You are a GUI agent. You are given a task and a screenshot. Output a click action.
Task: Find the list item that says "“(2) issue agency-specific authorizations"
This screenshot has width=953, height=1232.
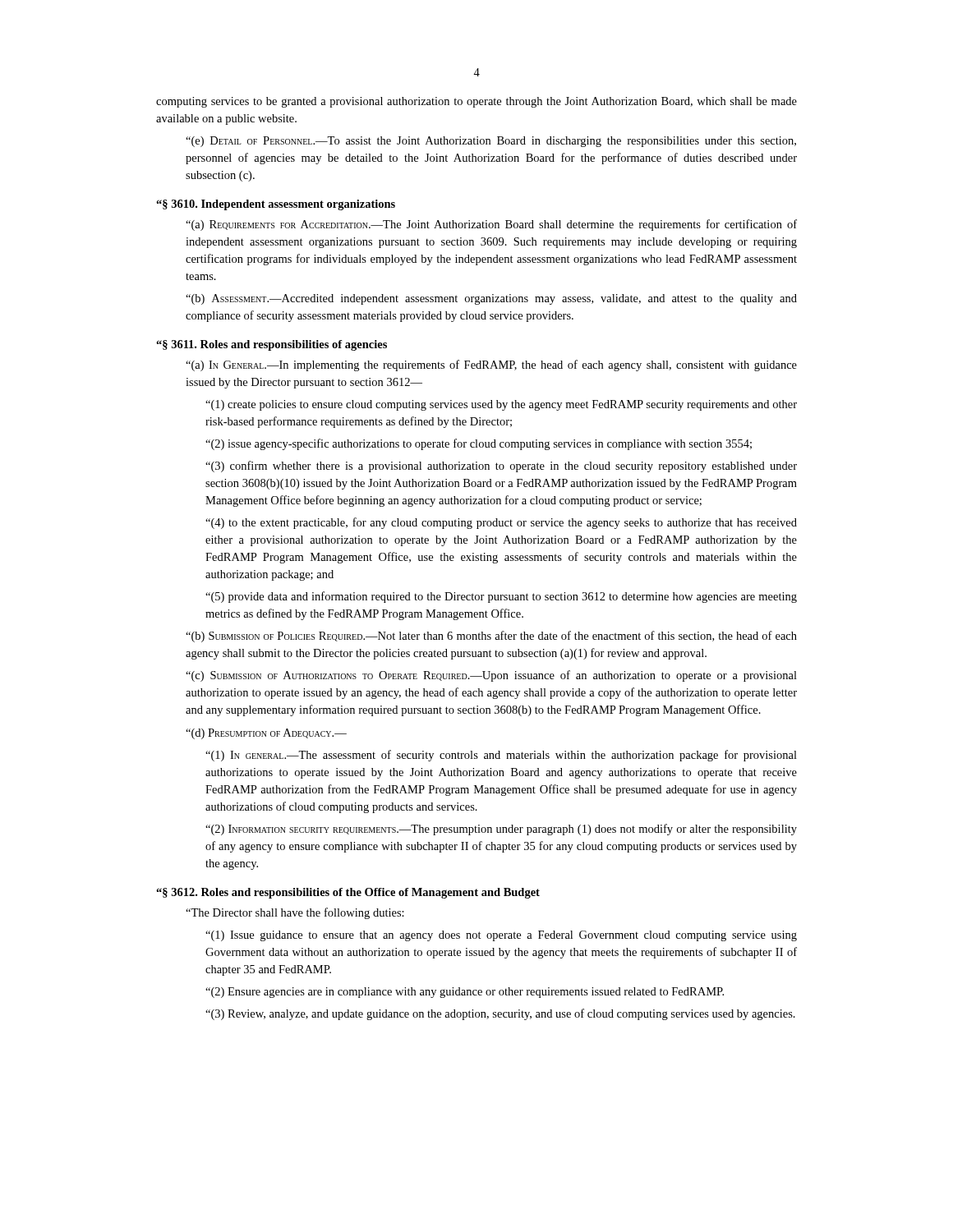click(x=501, y=444)
